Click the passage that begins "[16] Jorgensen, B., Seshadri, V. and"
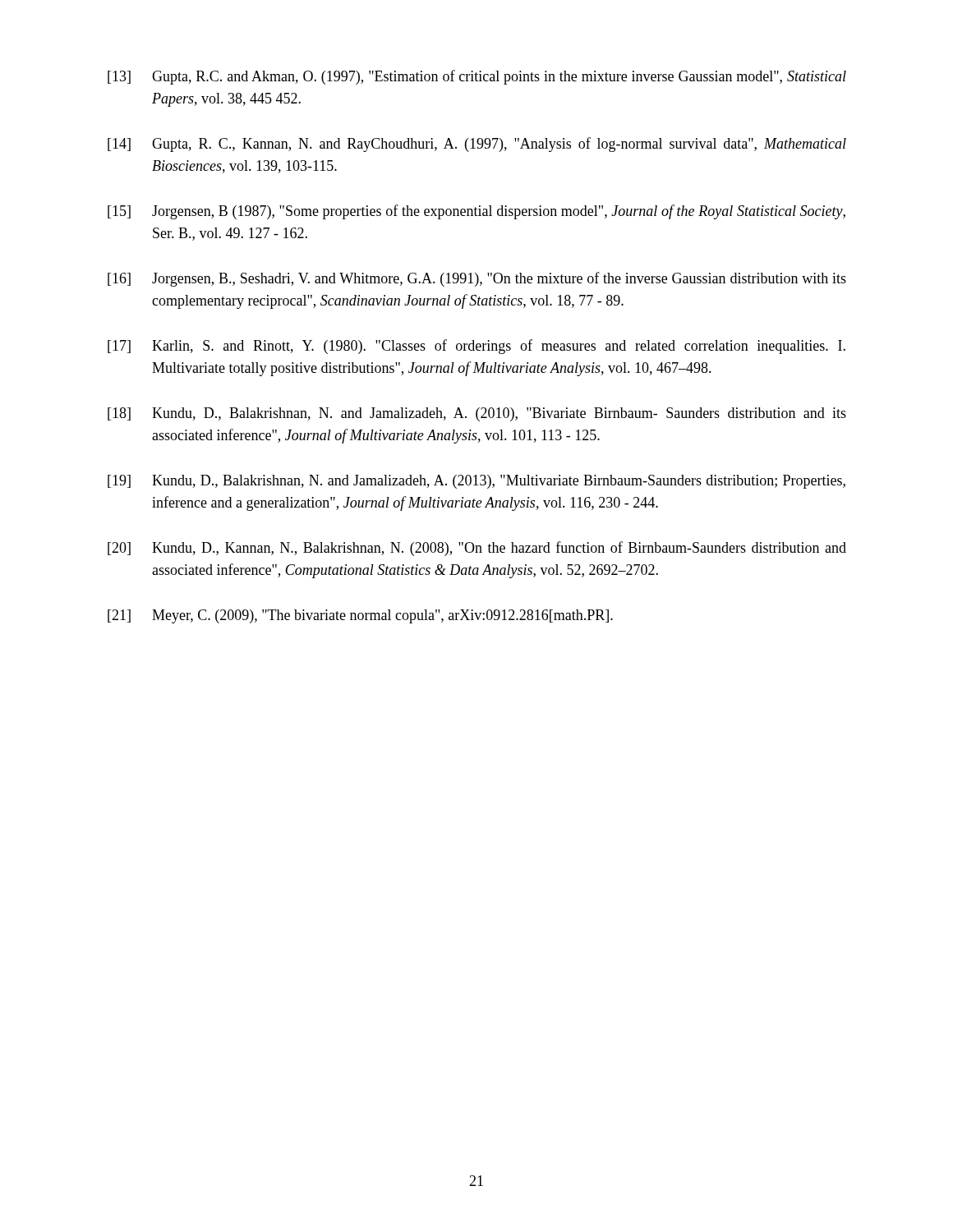This screenshot has height=1232, width=953. tap(476, 290)
